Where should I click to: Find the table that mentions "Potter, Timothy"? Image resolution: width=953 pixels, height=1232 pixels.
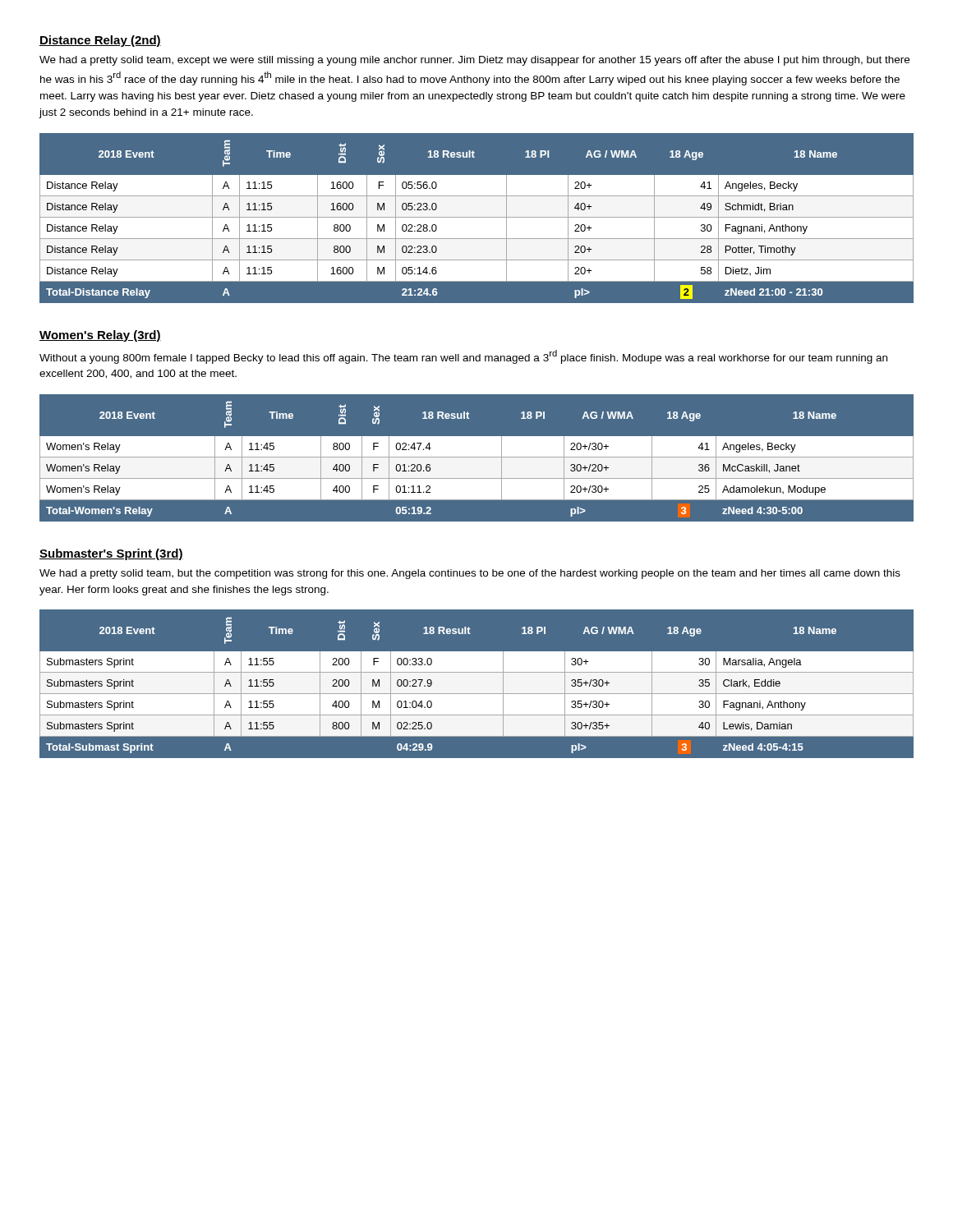pyautogui.click(x=476, y=218)
